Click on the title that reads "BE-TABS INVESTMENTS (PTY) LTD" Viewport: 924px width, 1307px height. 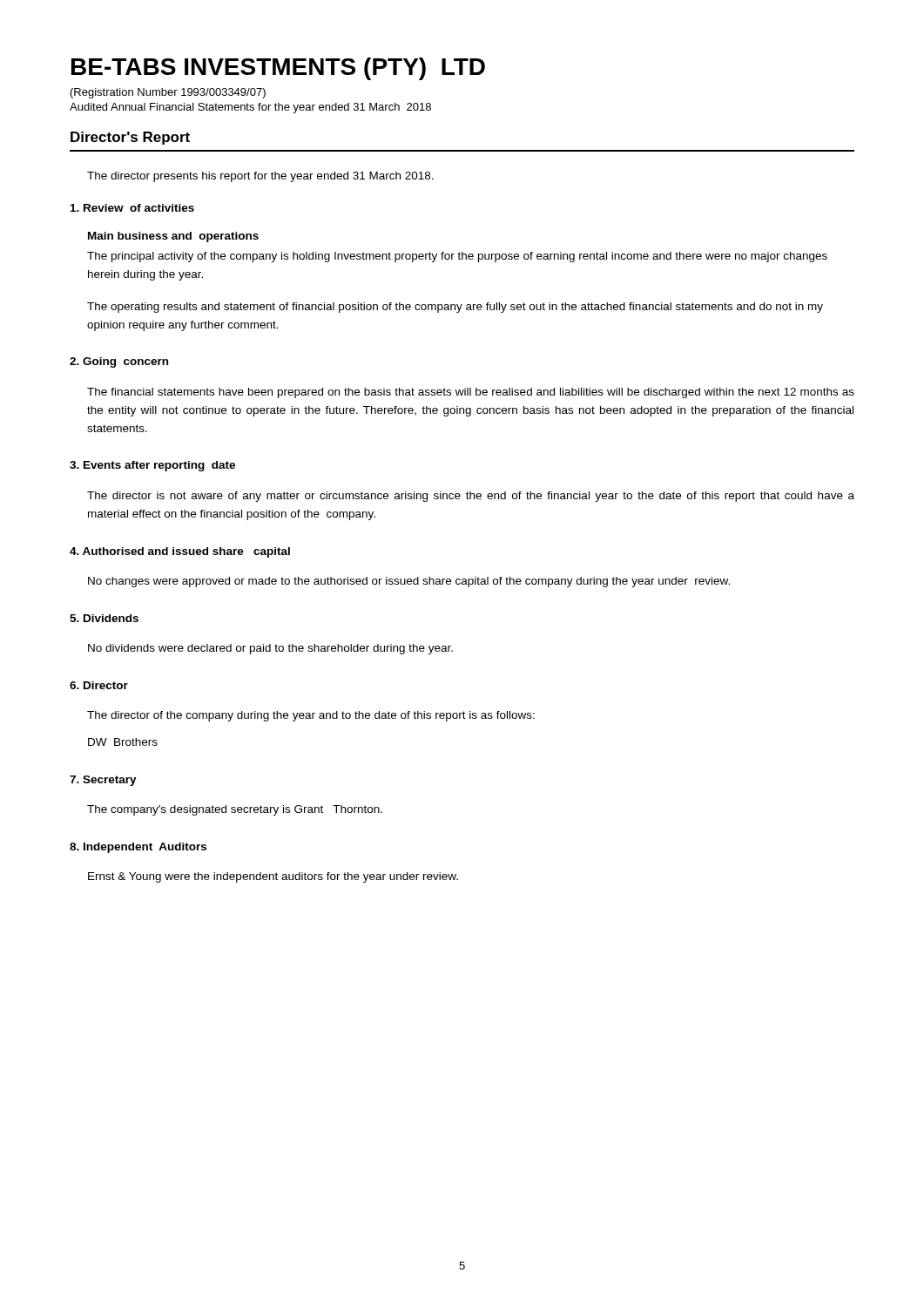(x=278, y=67)
